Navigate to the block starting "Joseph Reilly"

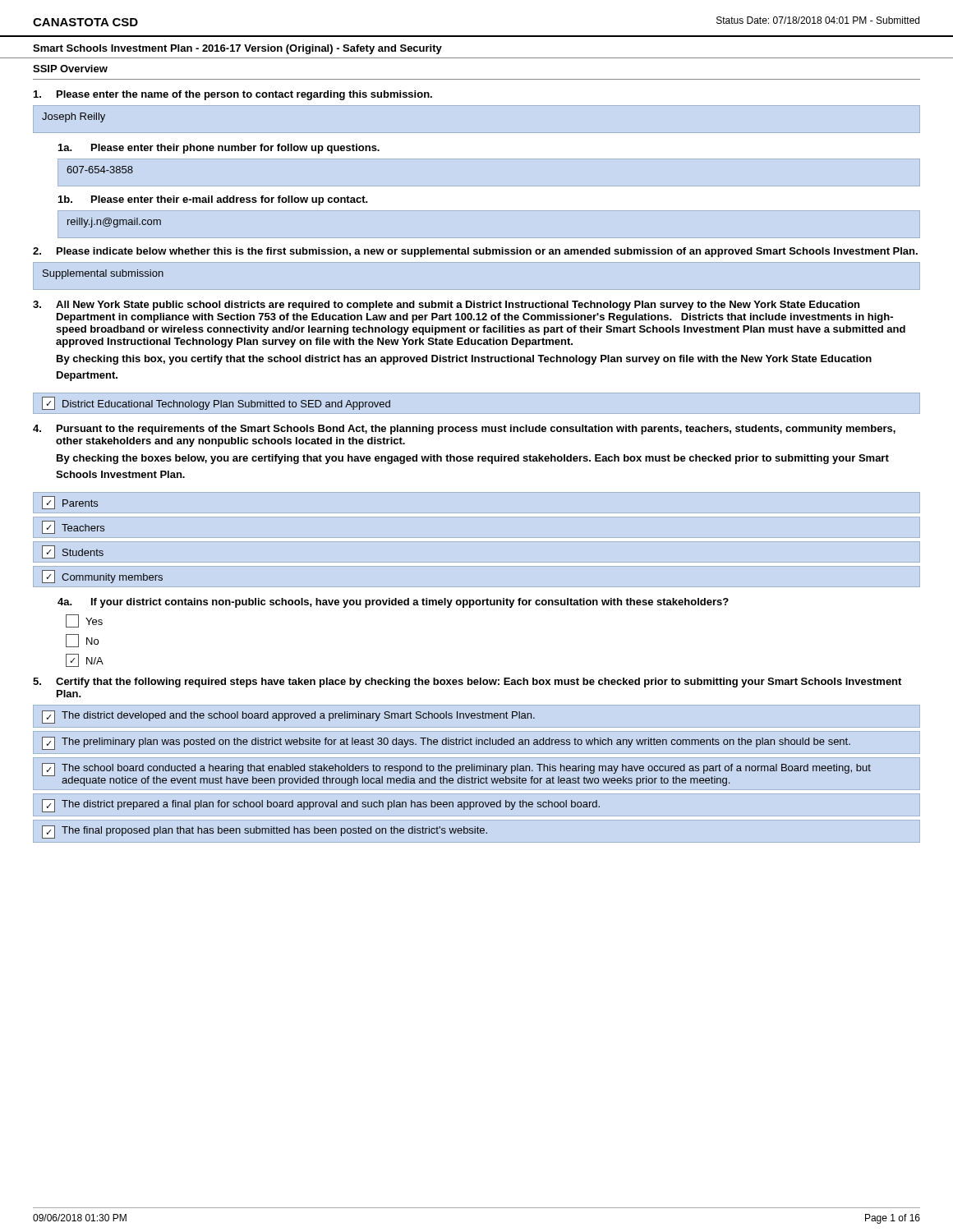(74, 116)
